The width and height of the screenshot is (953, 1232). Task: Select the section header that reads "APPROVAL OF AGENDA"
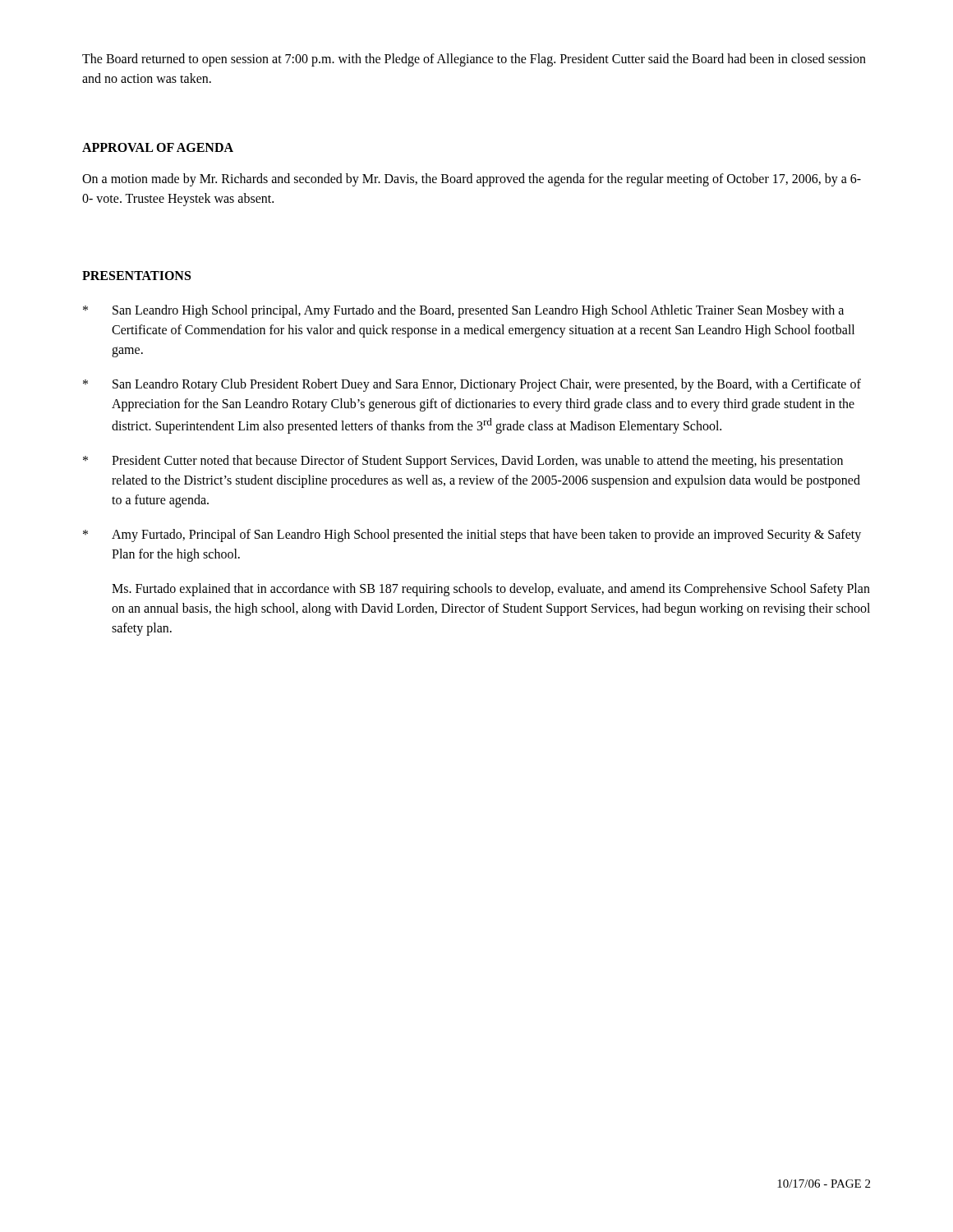(x=158, y=147)
